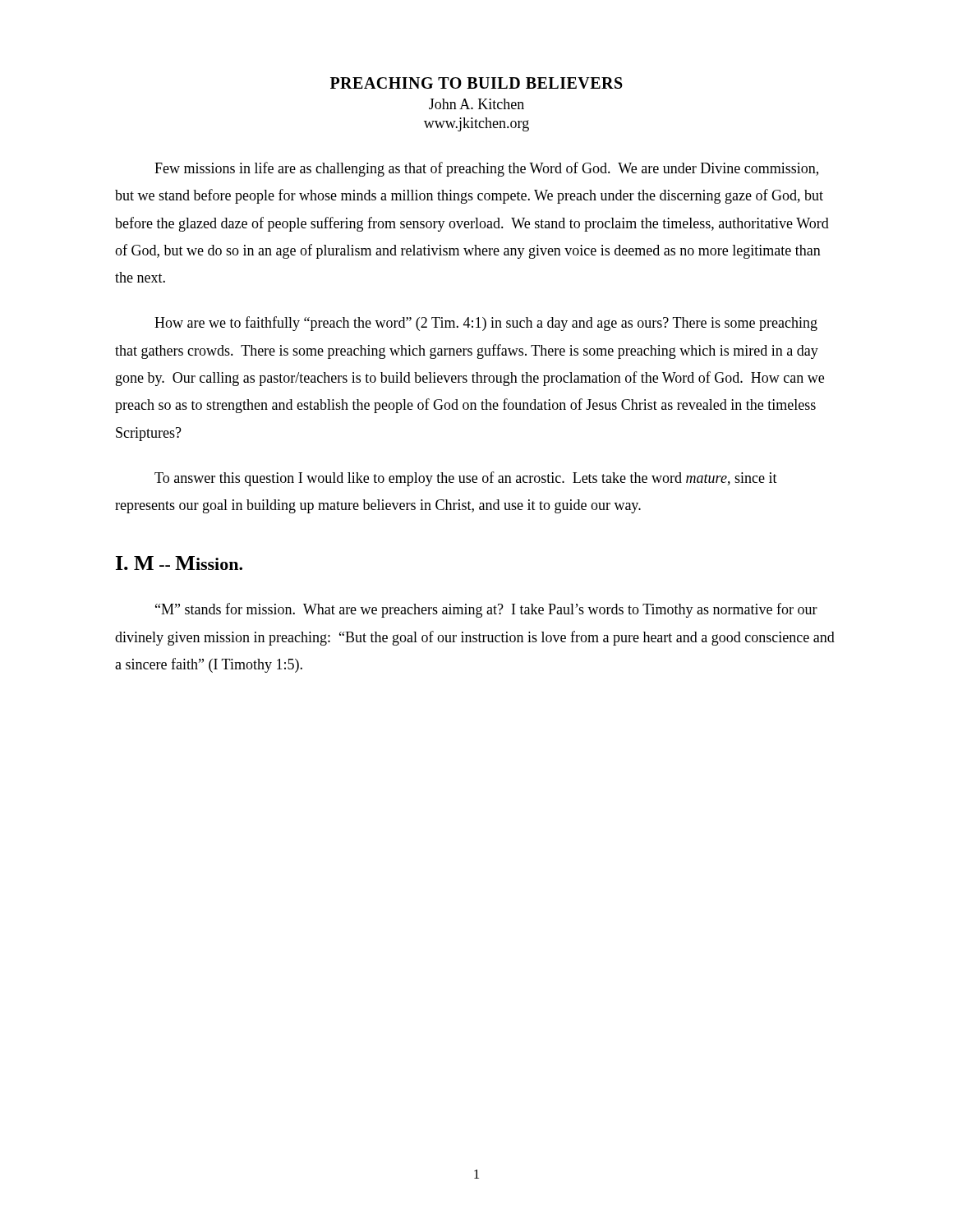The image size is (953, 1232).
Task: Click the section header that begins "I. M --"
Action: (179, 563)
